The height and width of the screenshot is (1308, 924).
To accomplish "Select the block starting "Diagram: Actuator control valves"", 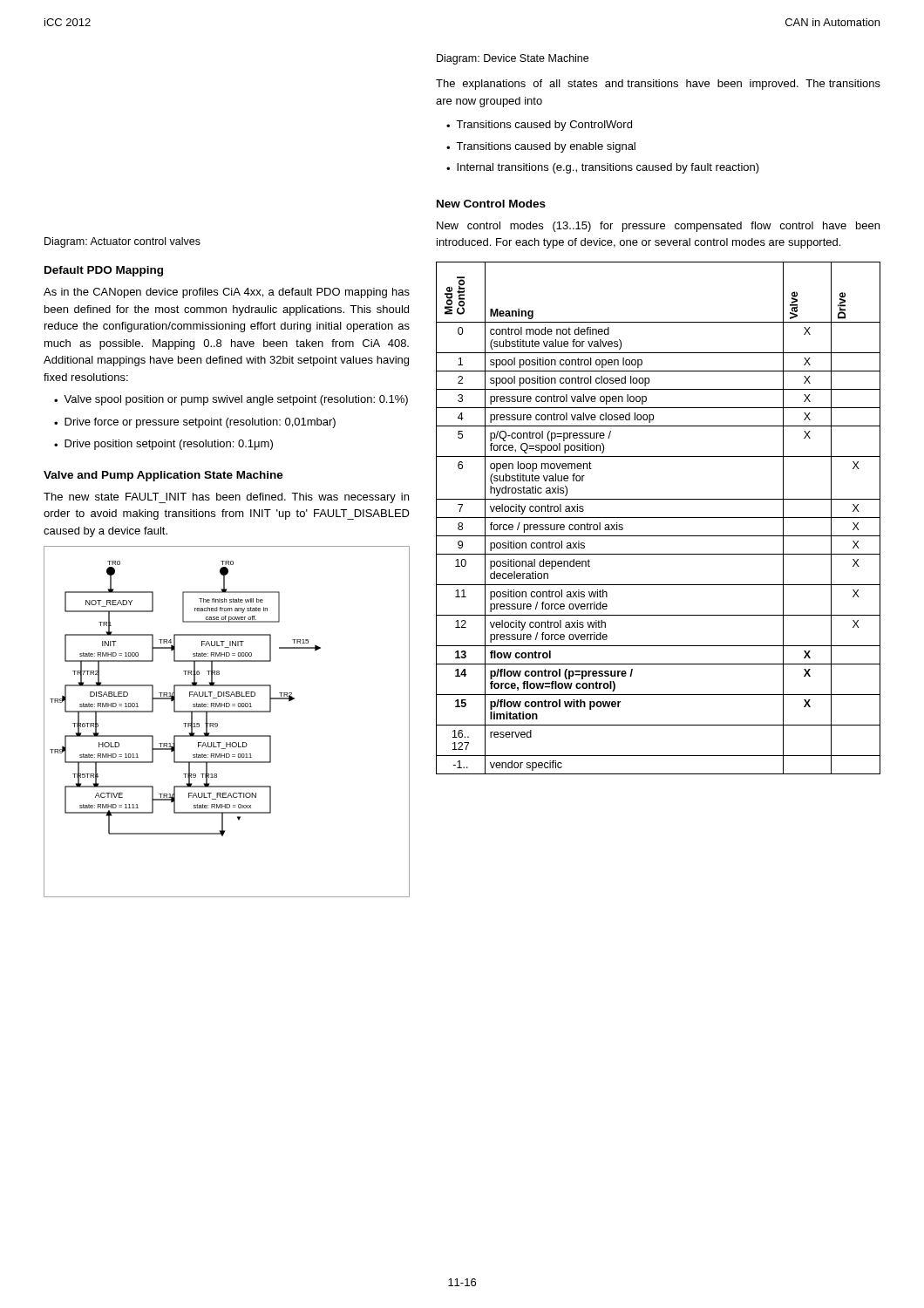I will [122, 242].
